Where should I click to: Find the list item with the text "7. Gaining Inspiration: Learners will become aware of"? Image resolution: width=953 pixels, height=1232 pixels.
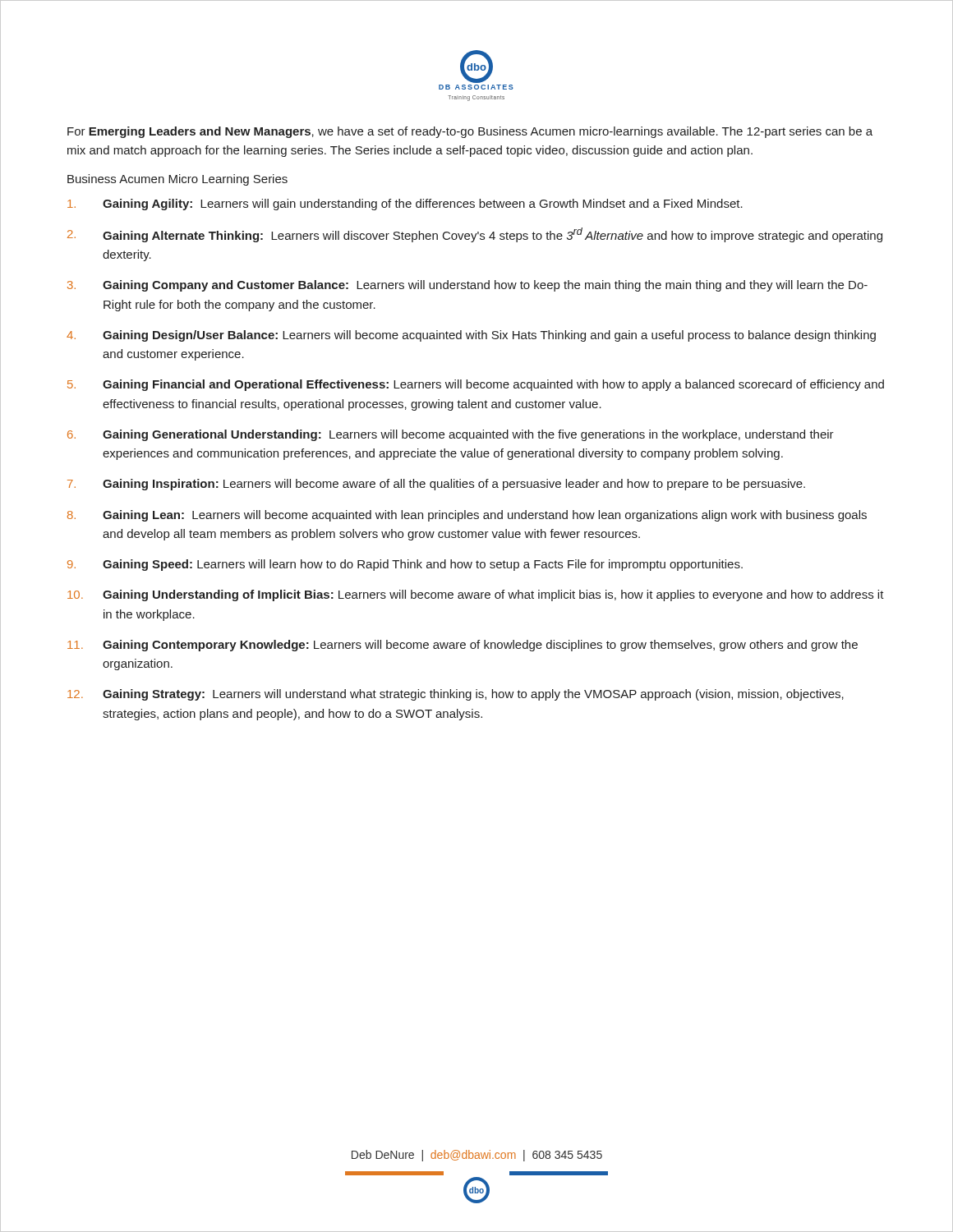(476, 484)
